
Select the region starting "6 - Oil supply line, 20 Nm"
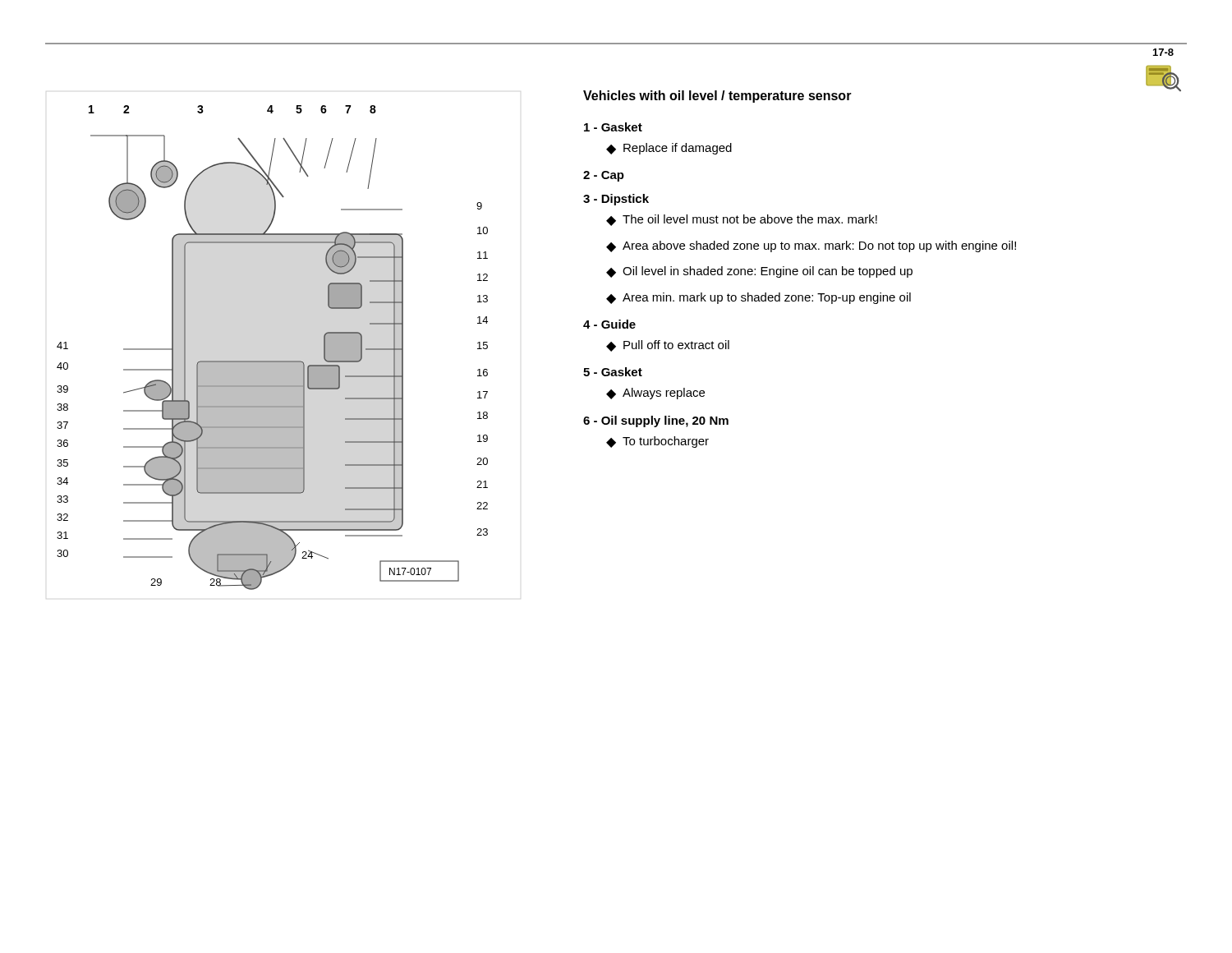(x=656, y=420)
